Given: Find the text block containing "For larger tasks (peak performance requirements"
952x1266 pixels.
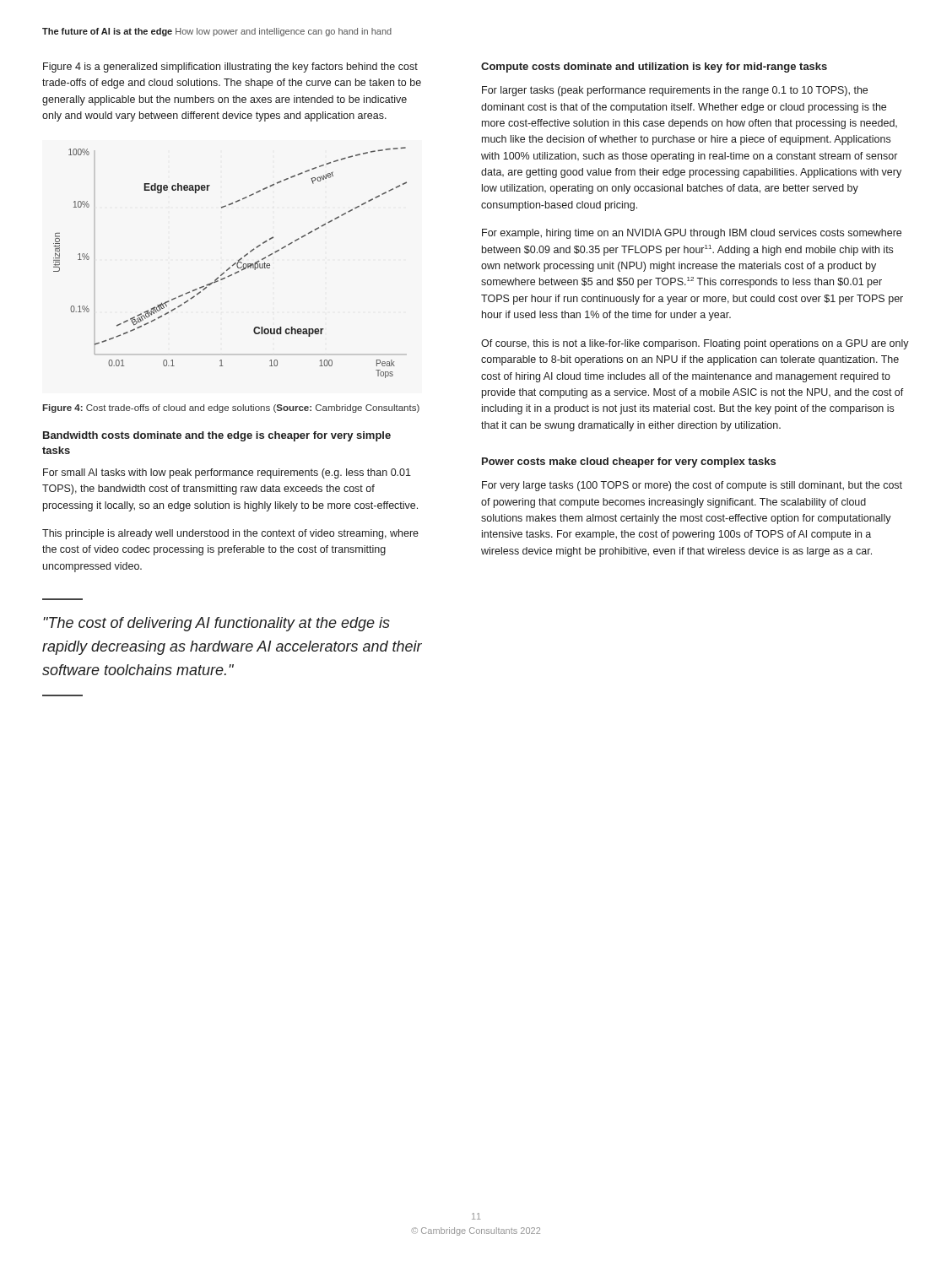Looking at the screenshot, I should (x=691, y=148).
